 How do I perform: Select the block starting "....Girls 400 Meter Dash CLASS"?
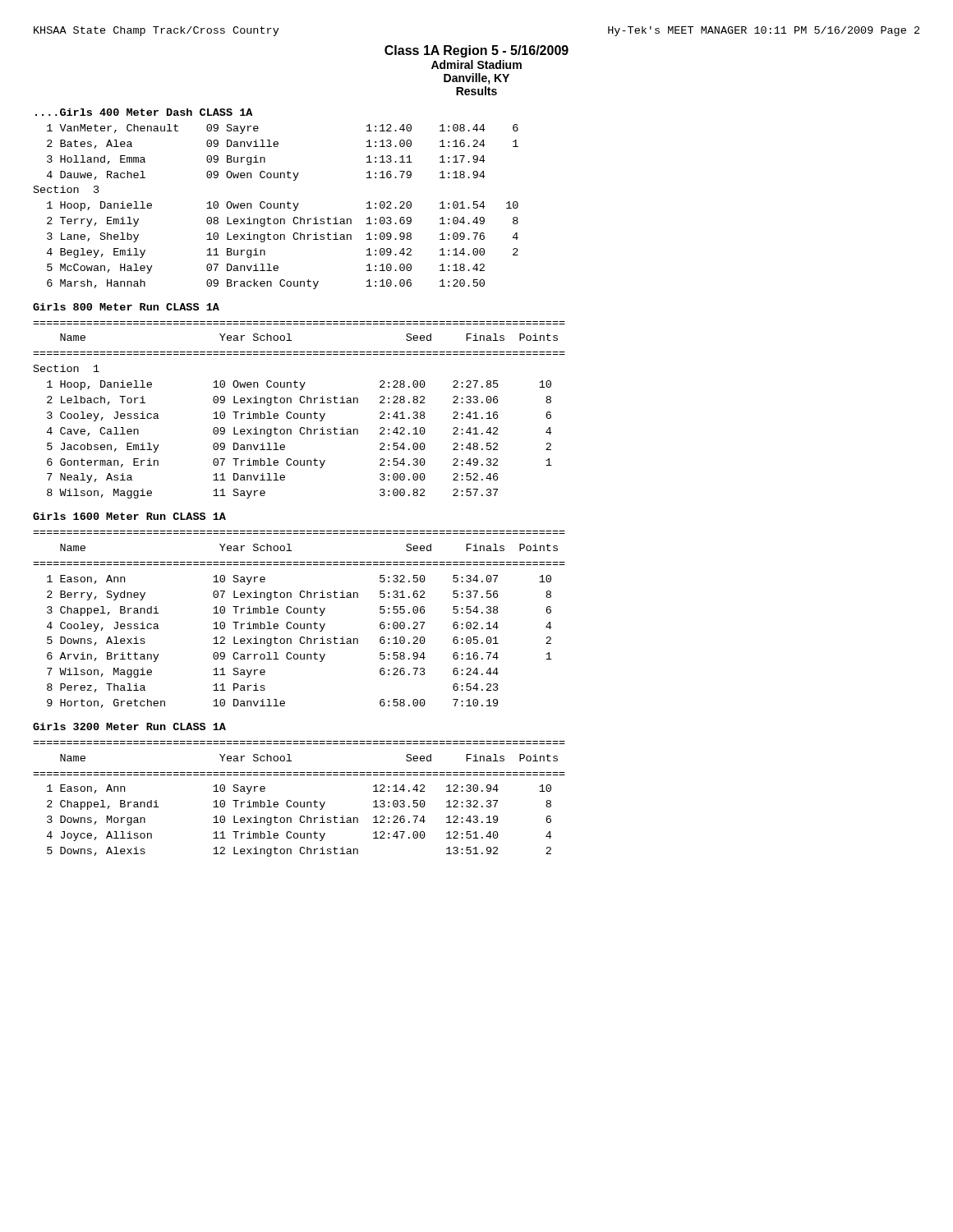point(476,114)
